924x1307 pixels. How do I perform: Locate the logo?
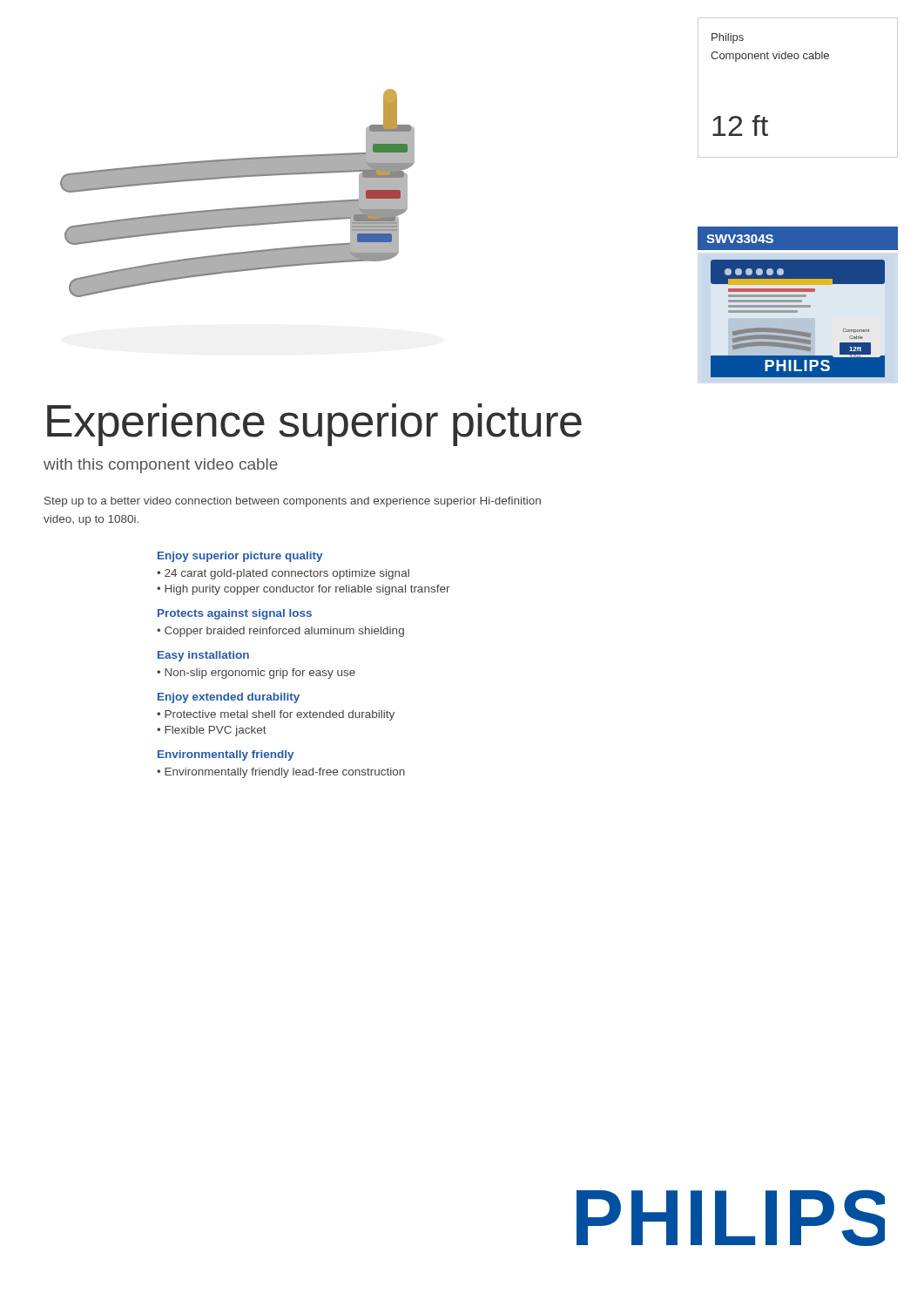[x=724, y=1214]
